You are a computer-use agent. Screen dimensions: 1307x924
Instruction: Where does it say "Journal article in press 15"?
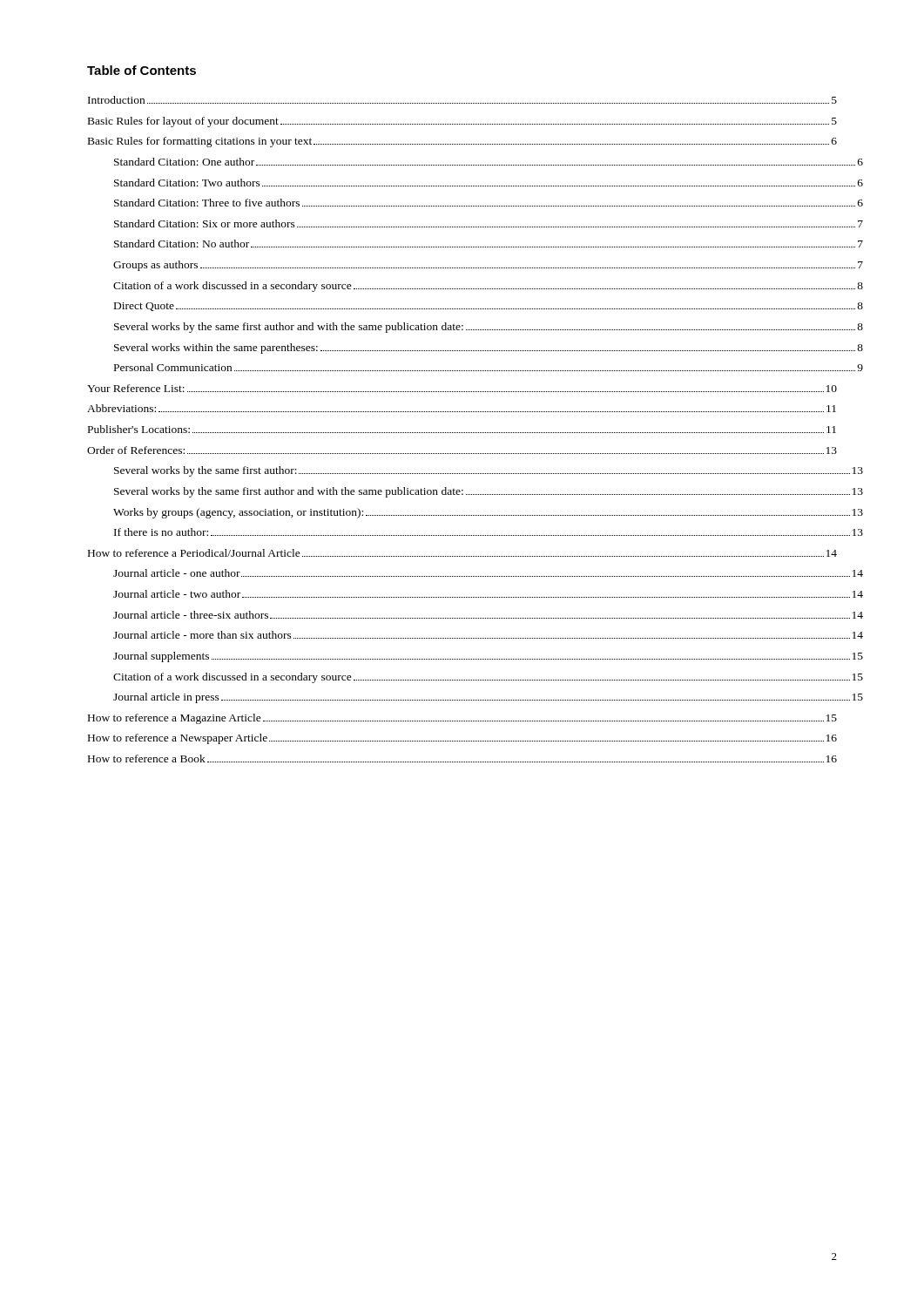tap(488, 697)
